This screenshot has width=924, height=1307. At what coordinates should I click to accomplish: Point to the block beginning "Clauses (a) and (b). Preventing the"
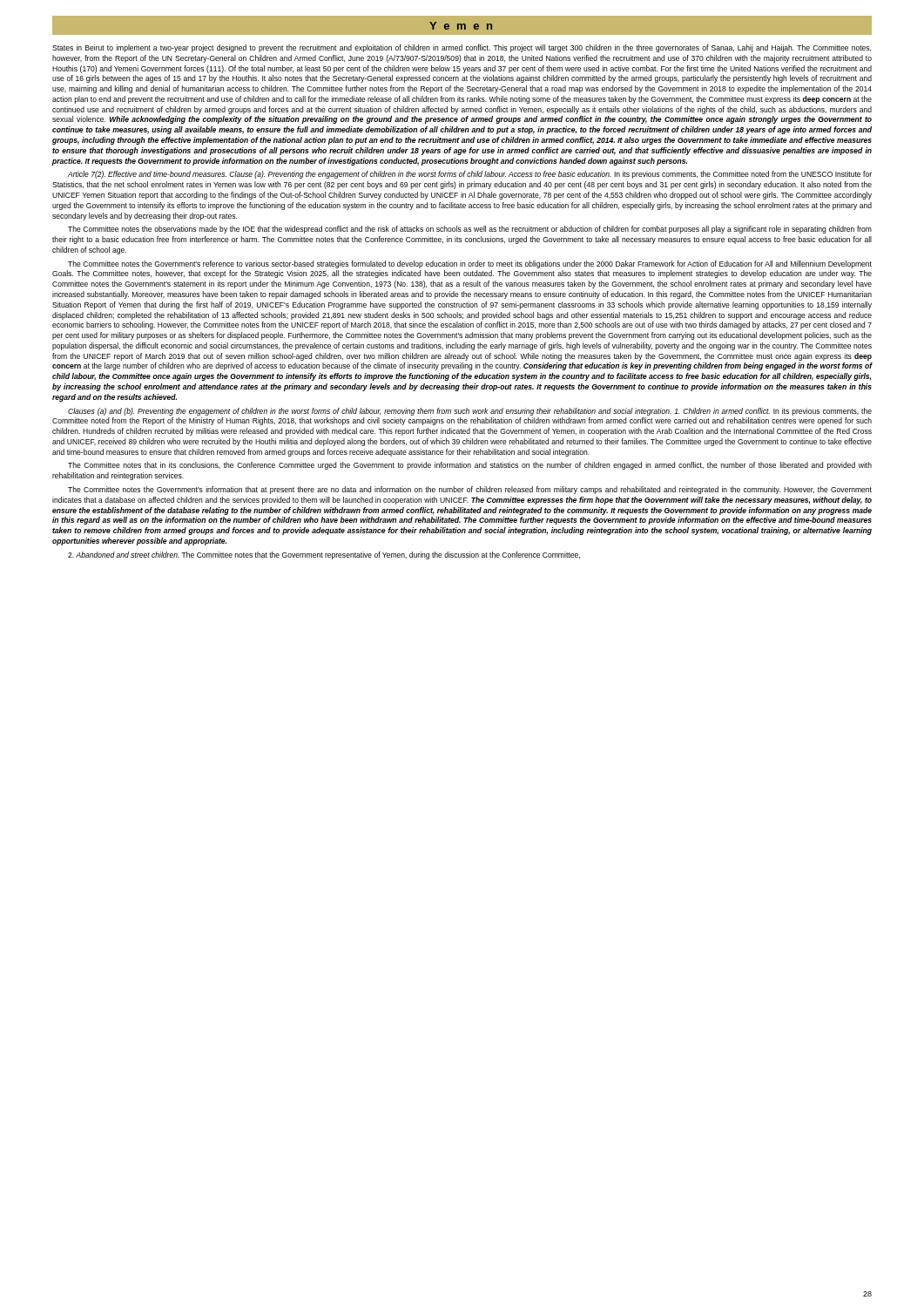click(462, 432)
